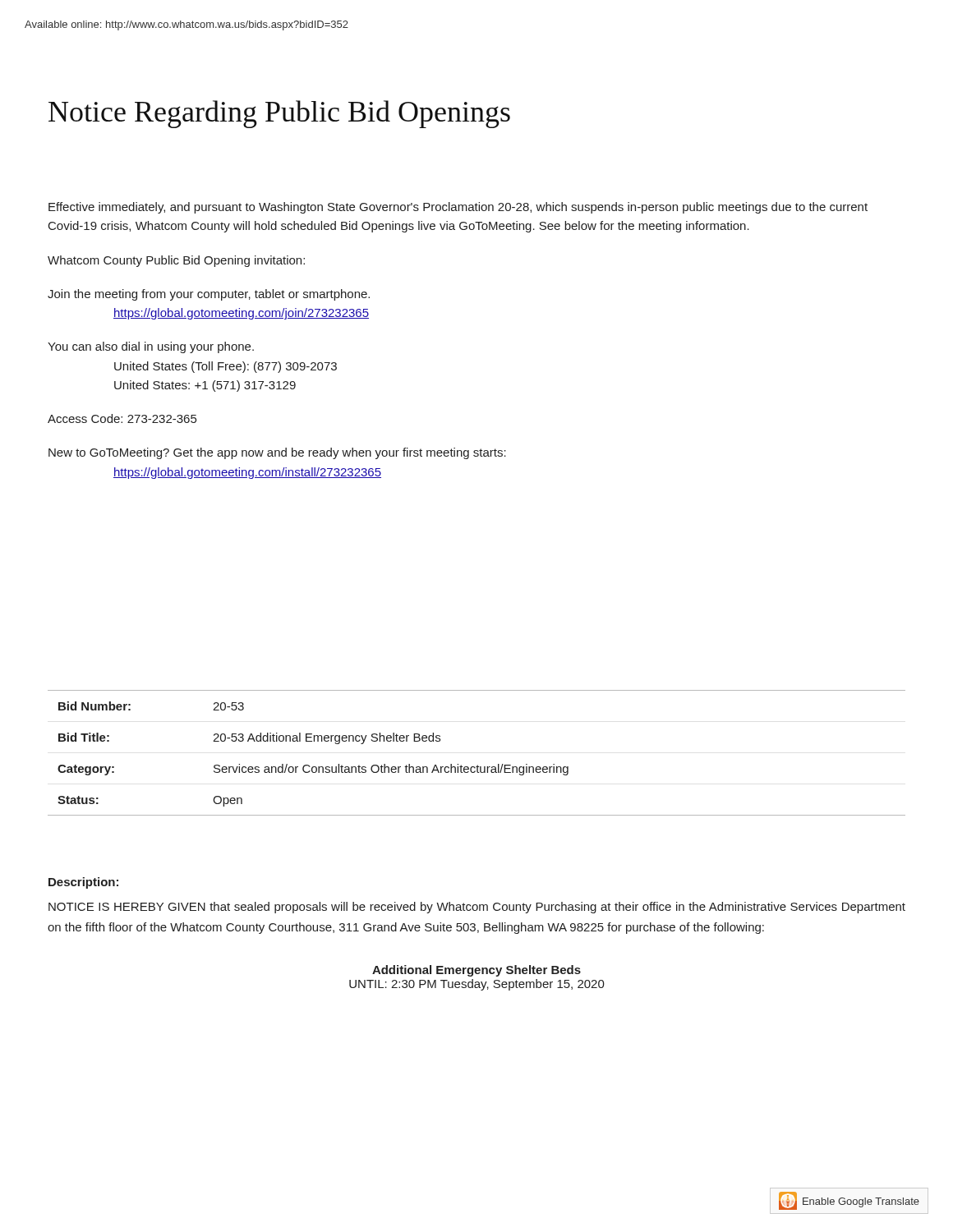The width and height of the screenshot is (953, 1232).
Task: Find the block on this page that starts "Additional Emergency Shelter Beds UNTIL:"
Action: click(x=476, y=976)
